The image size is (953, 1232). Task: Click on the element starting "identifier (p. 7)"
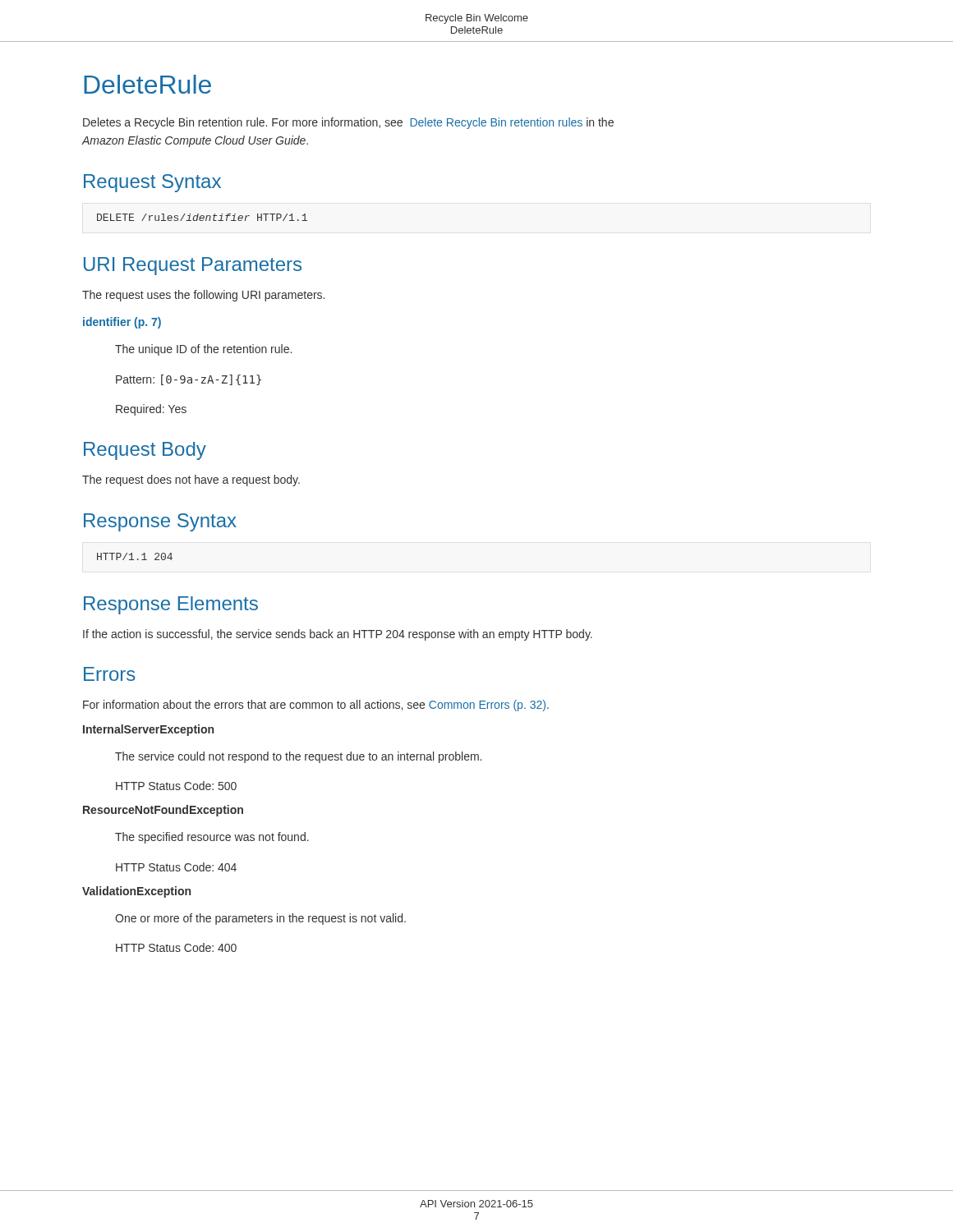[x=122, y=323]
